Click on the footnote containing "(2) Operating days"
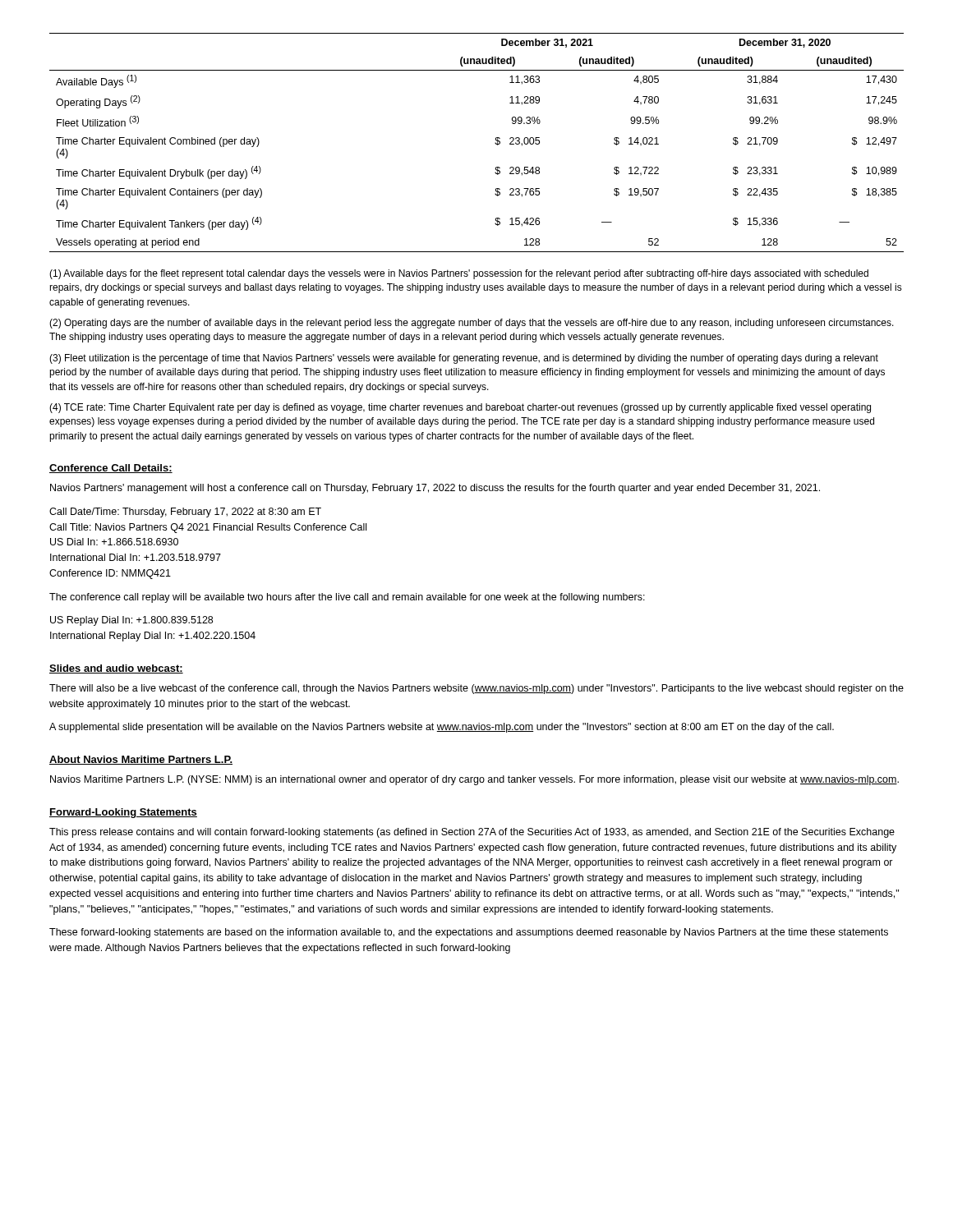This screenshot has height=1232, width=953. point(472,330)
